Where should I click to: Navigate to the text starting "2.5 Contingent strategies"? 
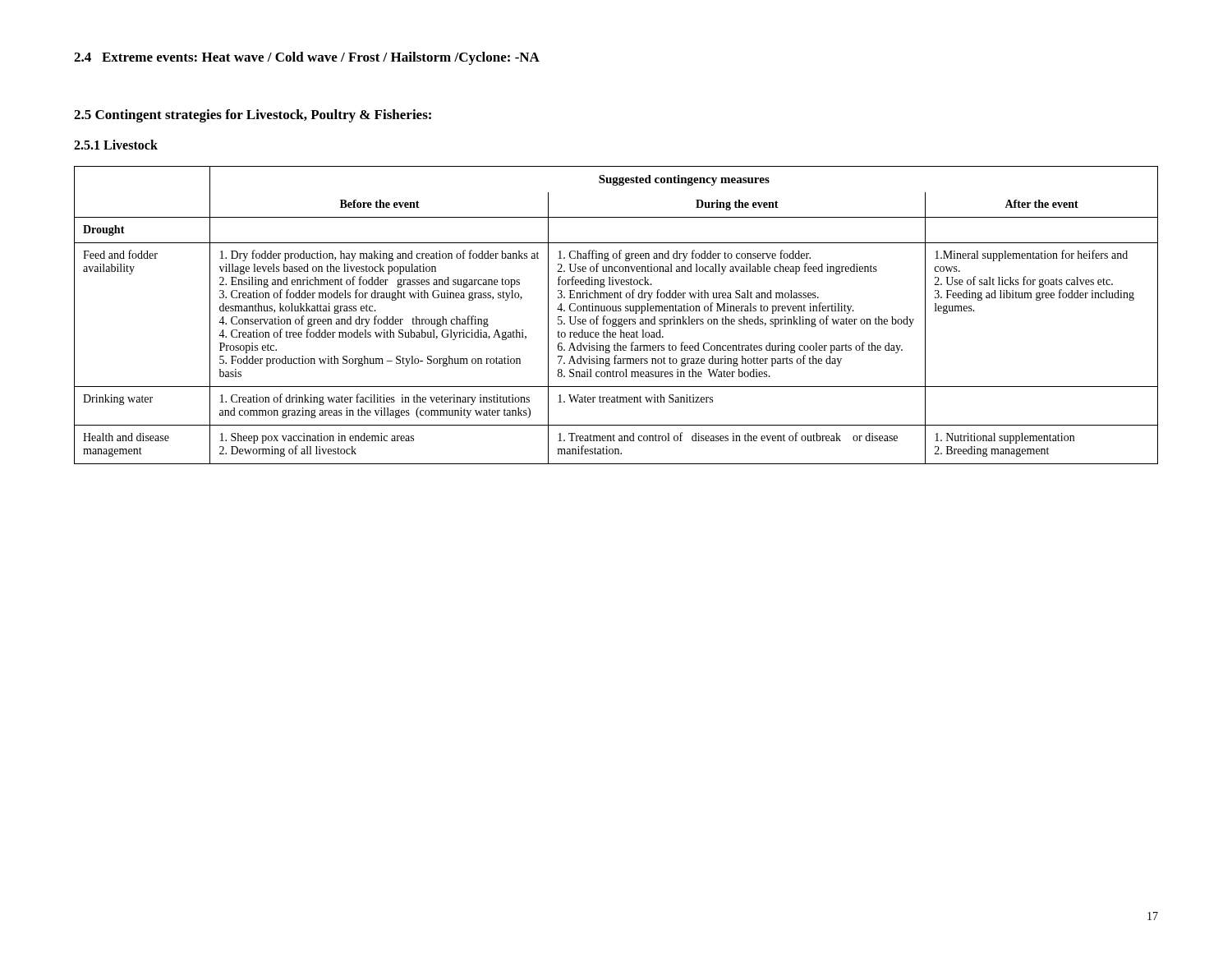[253, 115]
